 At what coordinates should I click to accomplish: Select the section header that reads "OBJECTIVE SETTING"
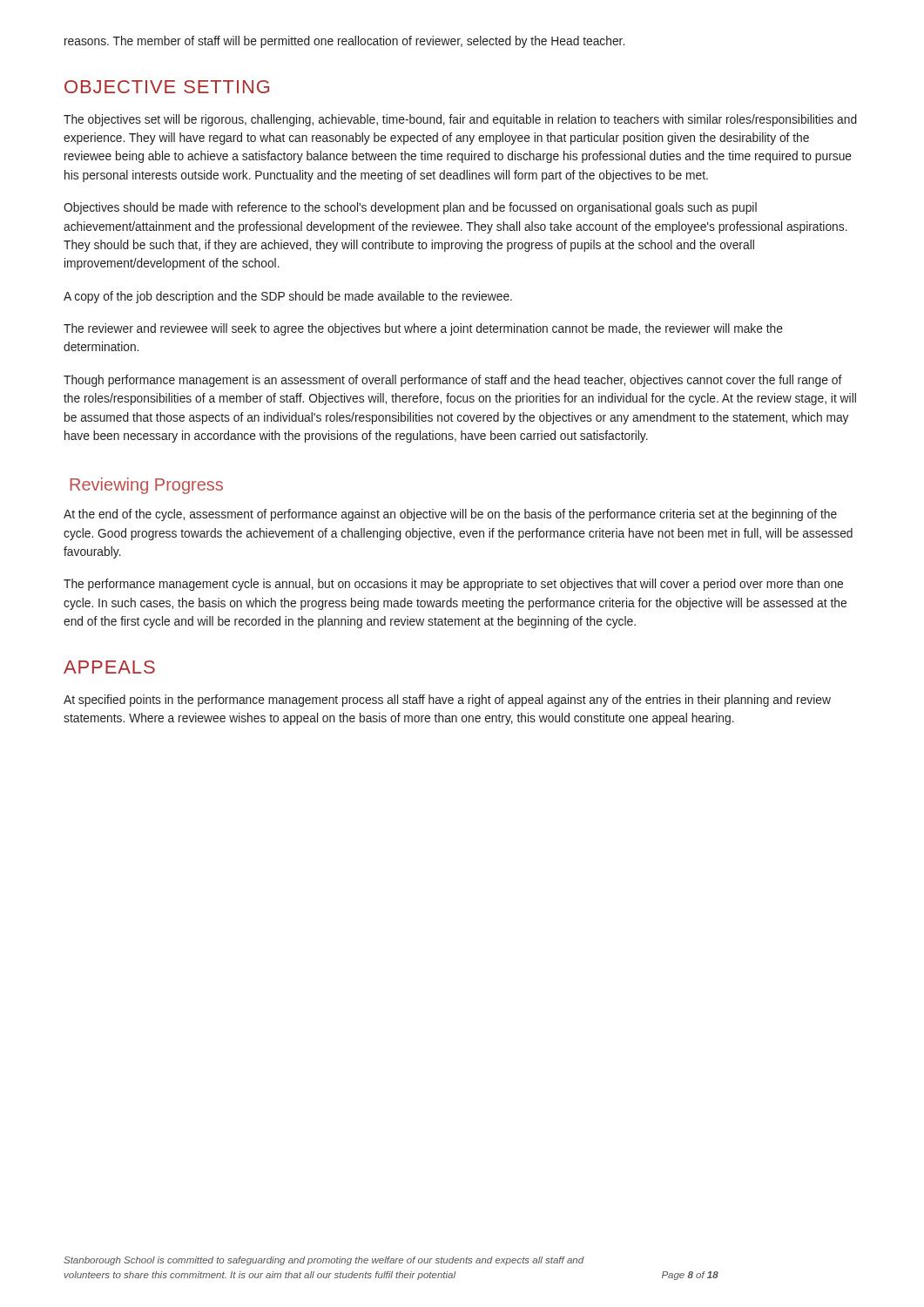(x=167, y=86)
